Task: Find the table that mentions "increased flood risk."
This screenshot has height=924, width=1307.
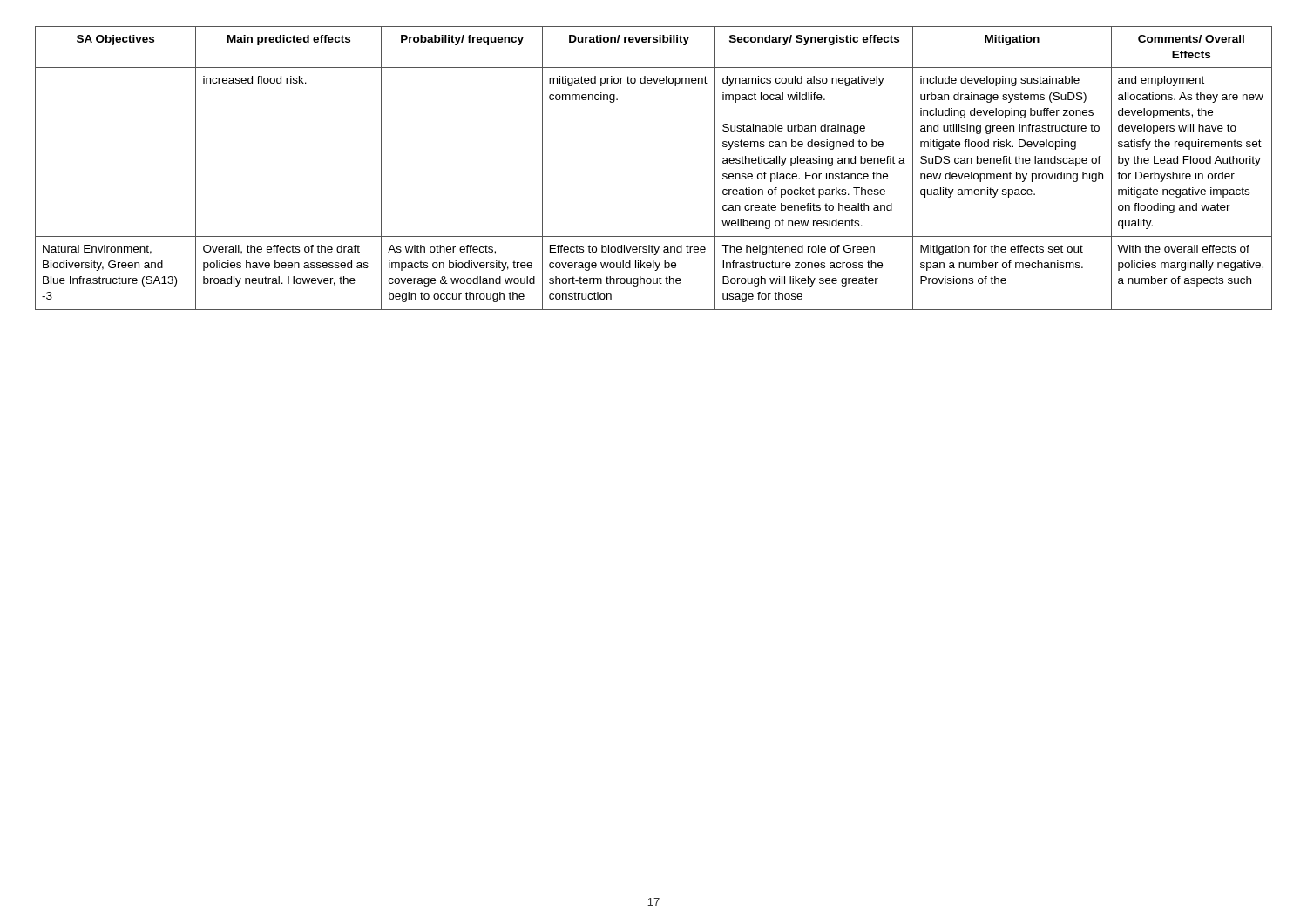Action: tap(654, 168)
